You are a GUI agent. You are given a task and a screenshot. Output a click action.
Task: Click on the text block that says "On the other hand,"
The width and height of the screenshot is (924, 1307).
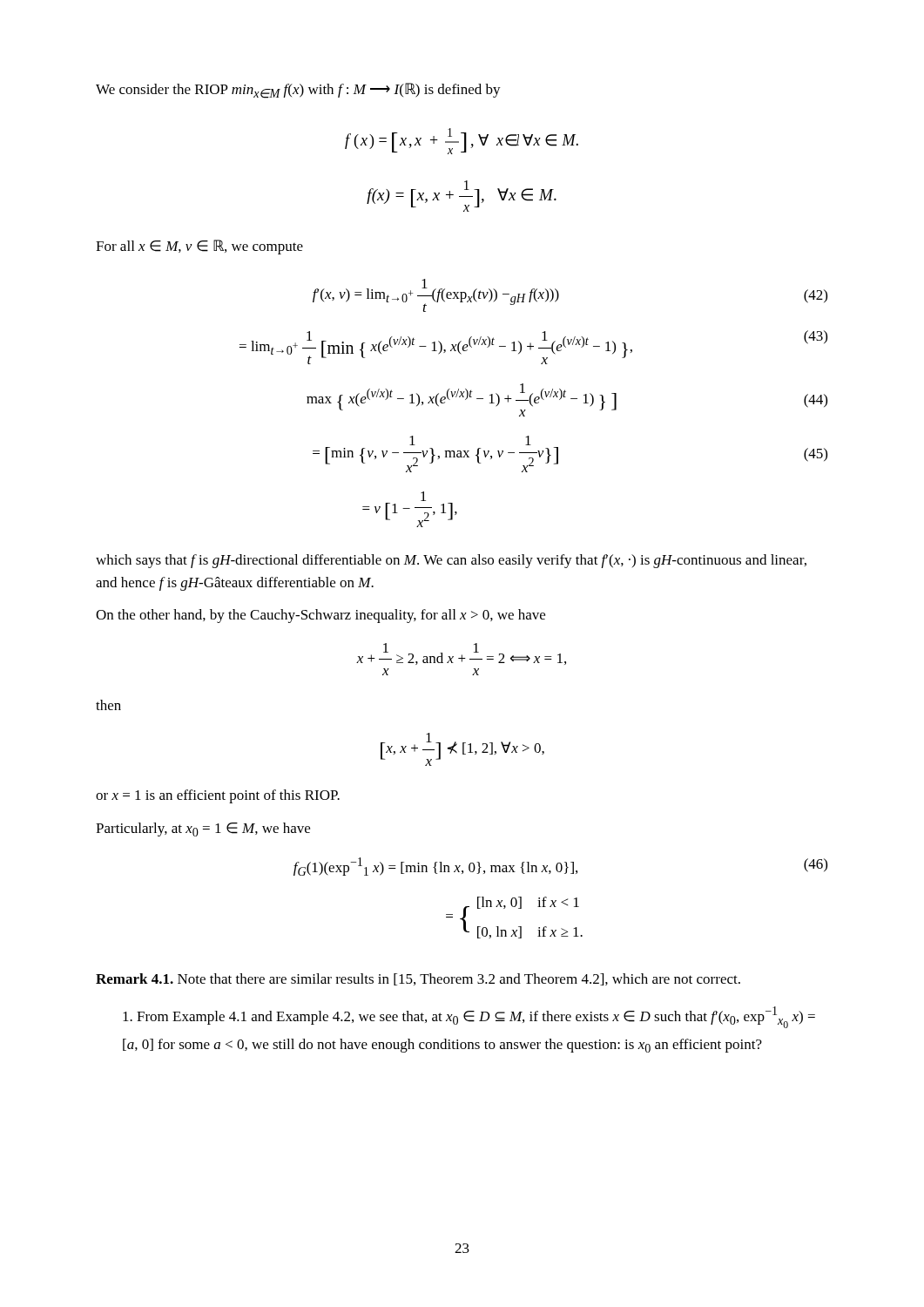321,615
